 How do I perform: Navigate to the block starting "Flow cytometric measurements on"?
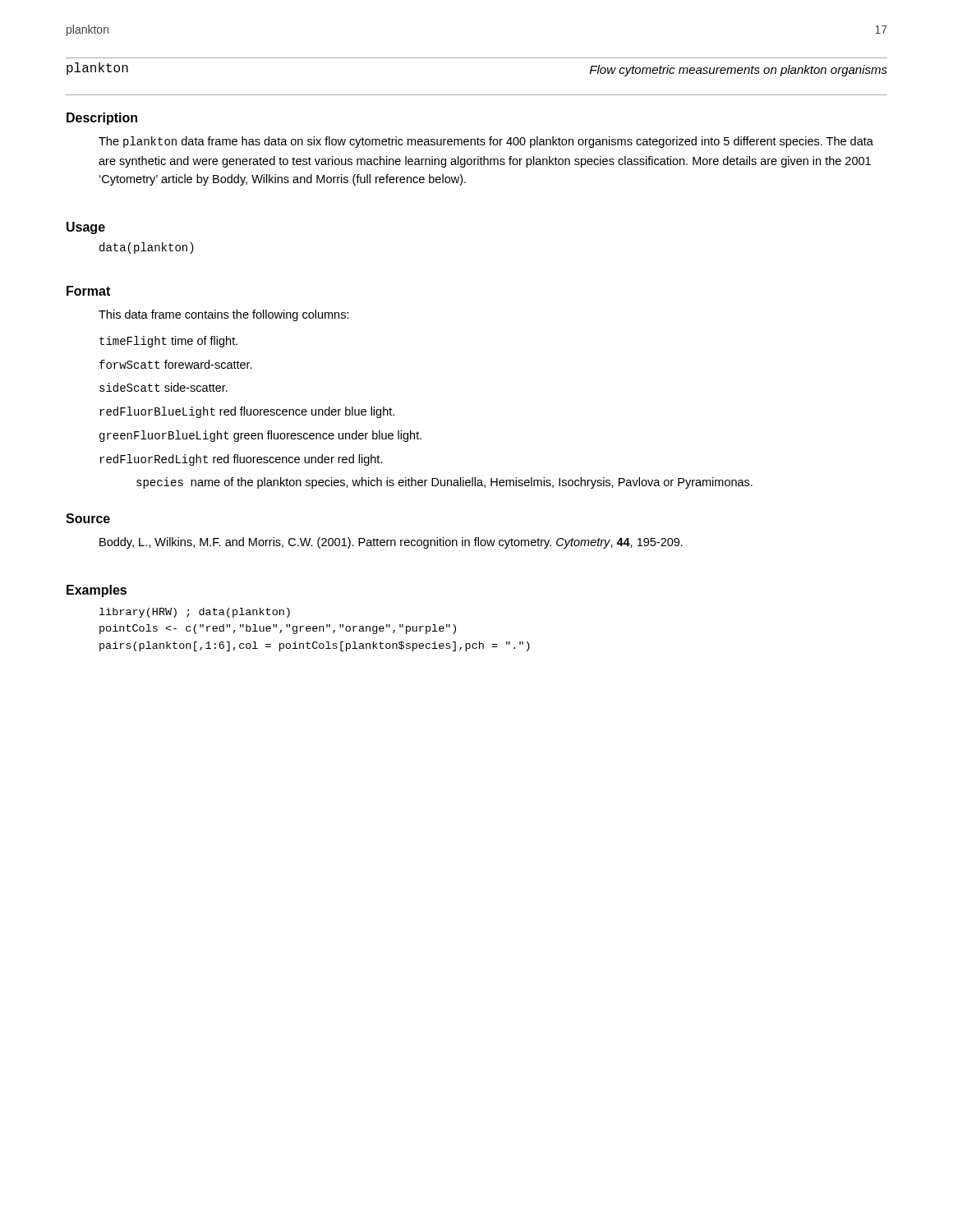pyautogui.click(x=738, y=69)
